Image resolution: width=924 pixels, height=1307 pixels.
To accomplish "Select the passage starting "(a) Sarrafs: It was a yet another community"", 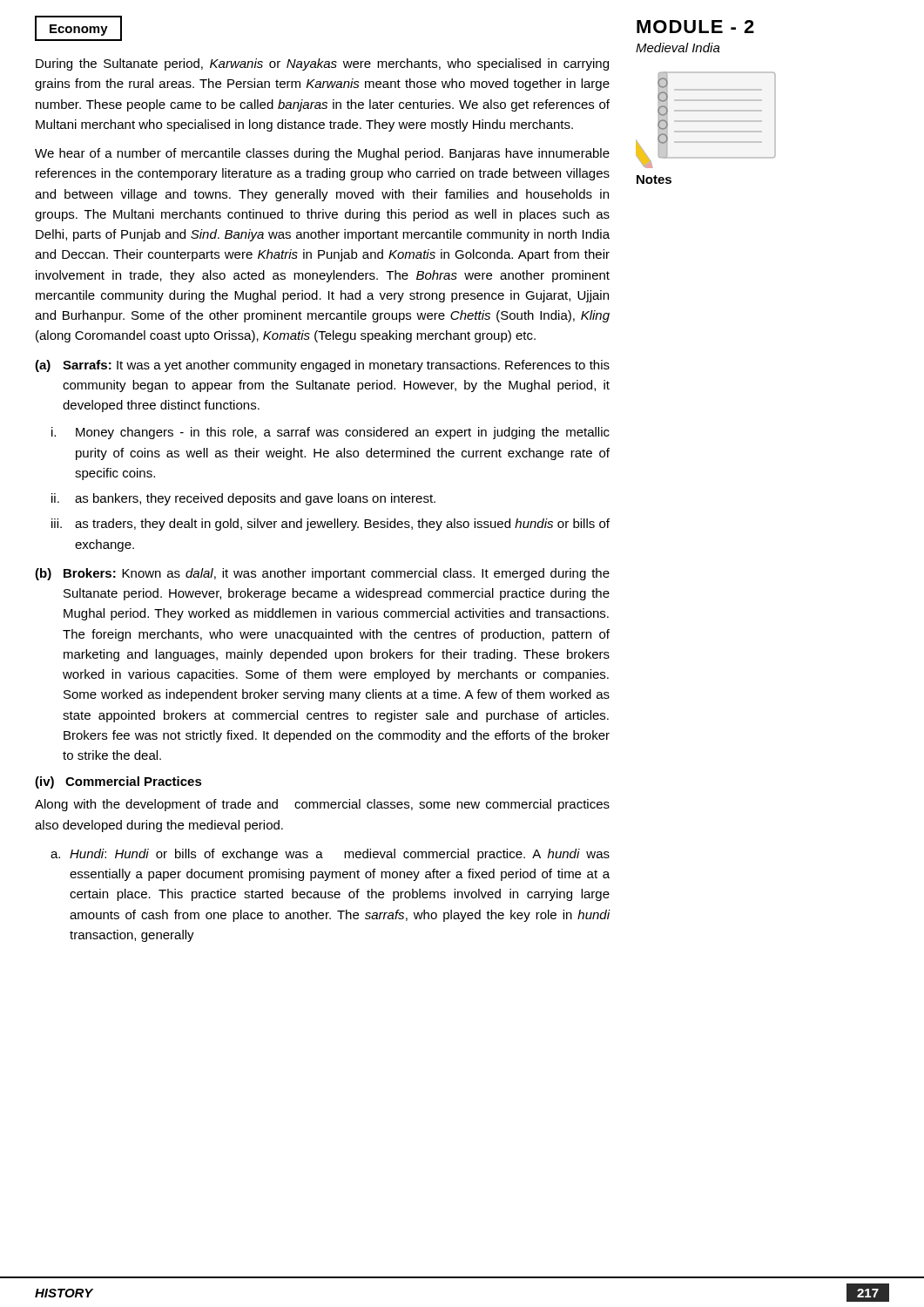I will pyautogui.click(x=322, y=454).
